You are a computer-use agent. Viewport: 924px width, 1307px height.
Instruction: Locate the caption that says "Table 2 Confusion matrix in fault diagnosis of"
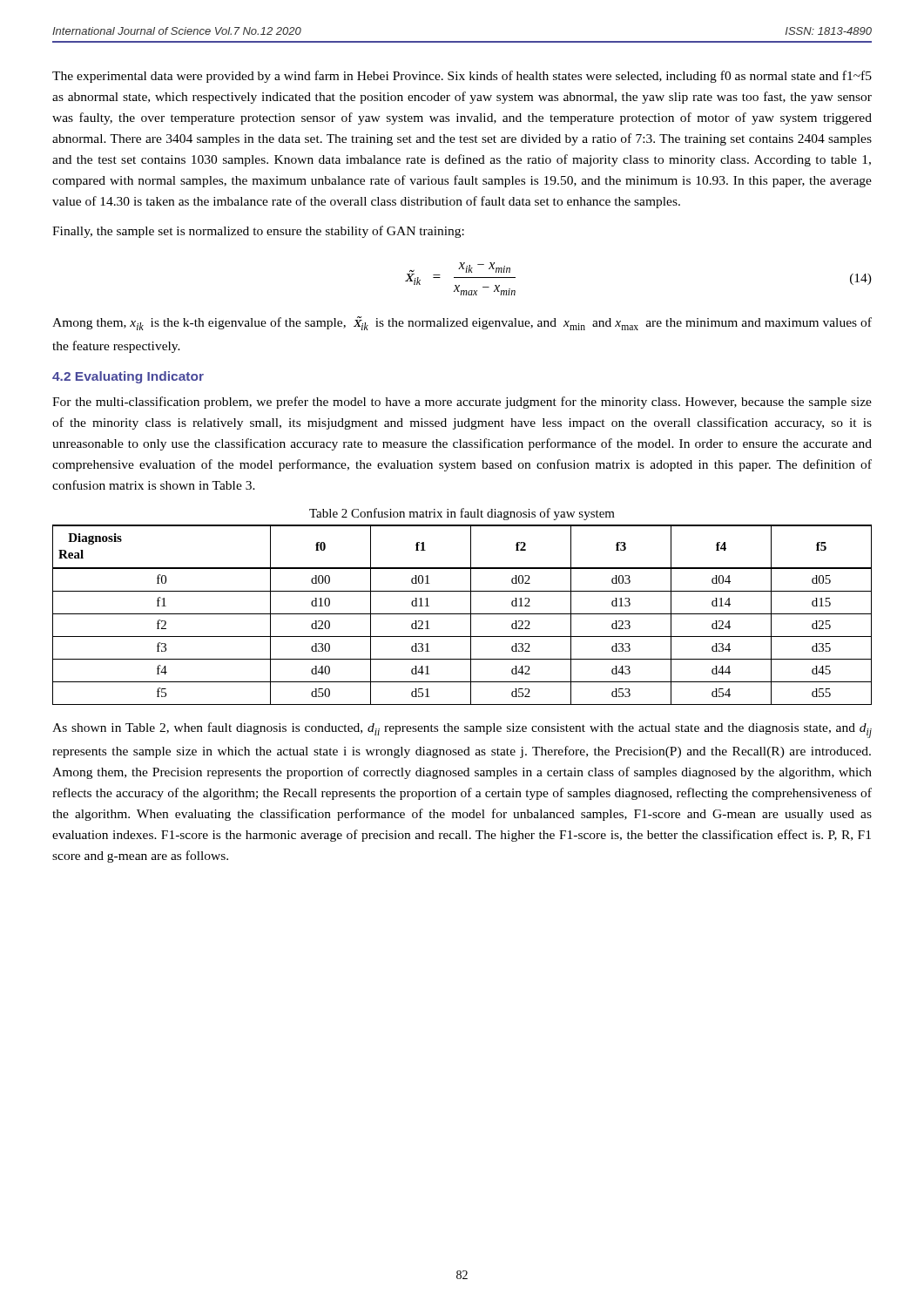(462, 513)
